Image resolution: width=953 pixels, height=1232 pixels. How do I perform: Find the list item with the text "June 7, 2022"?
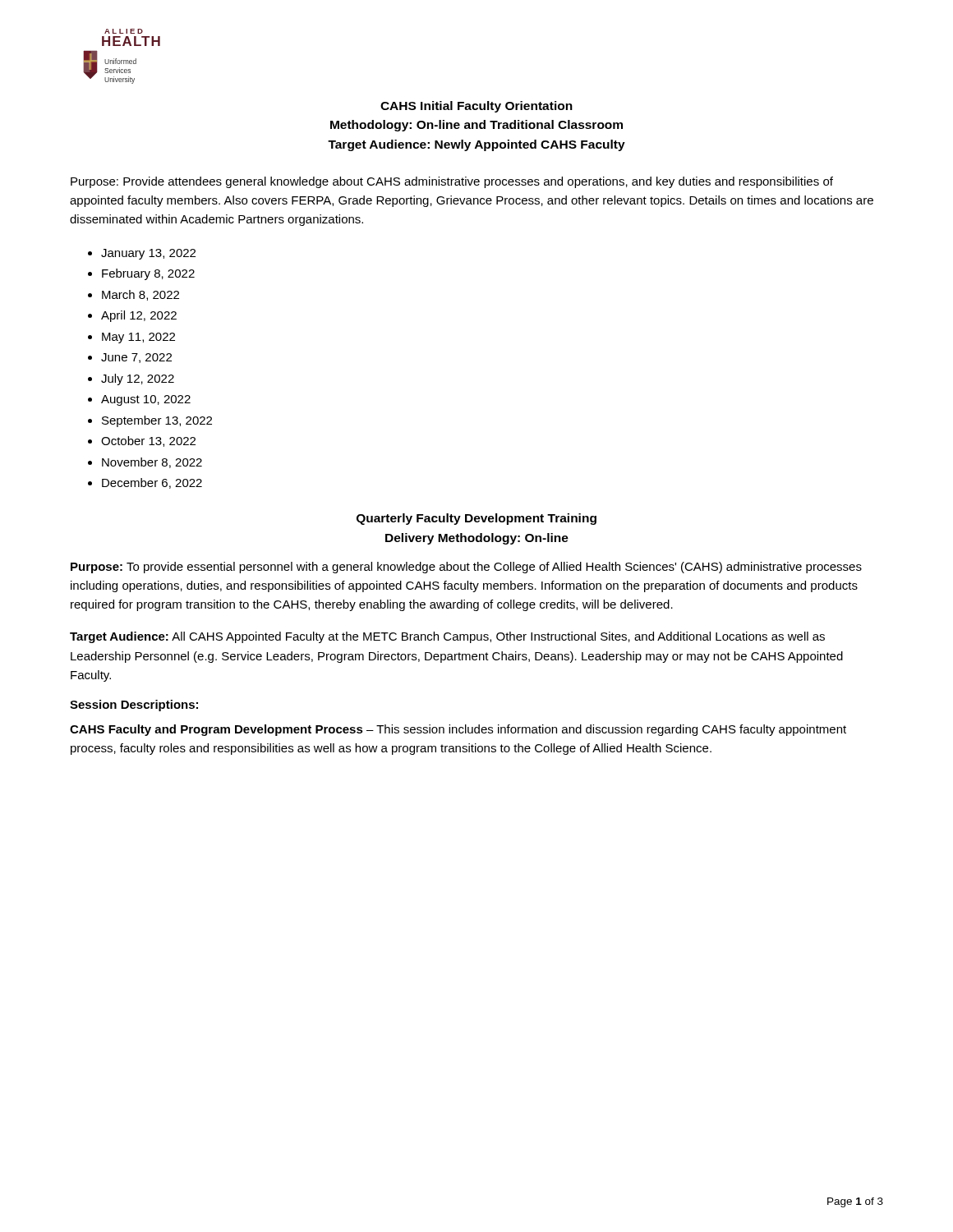137,357
